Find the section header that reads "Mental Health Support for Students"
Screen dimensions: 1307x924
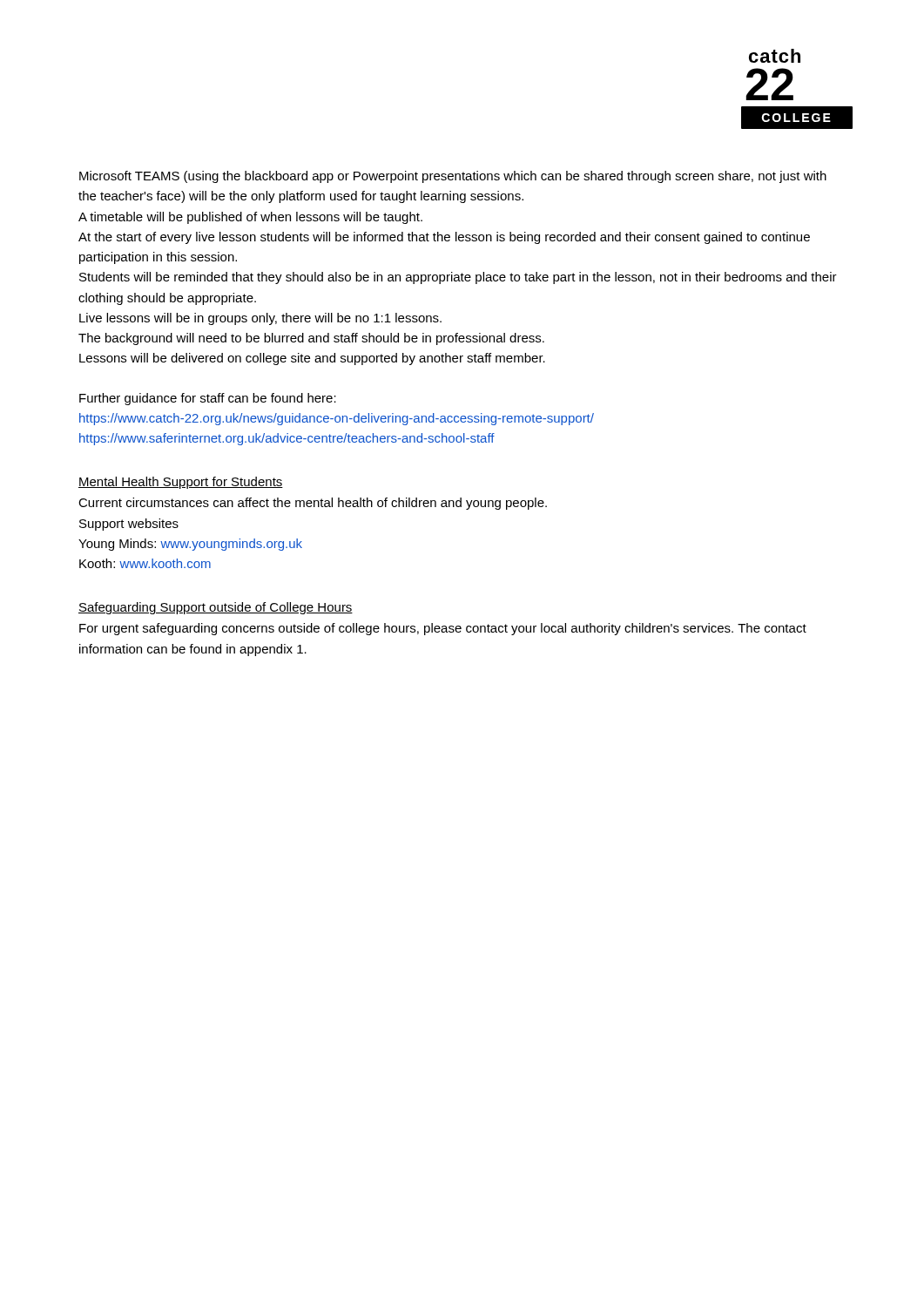[180, 482]
